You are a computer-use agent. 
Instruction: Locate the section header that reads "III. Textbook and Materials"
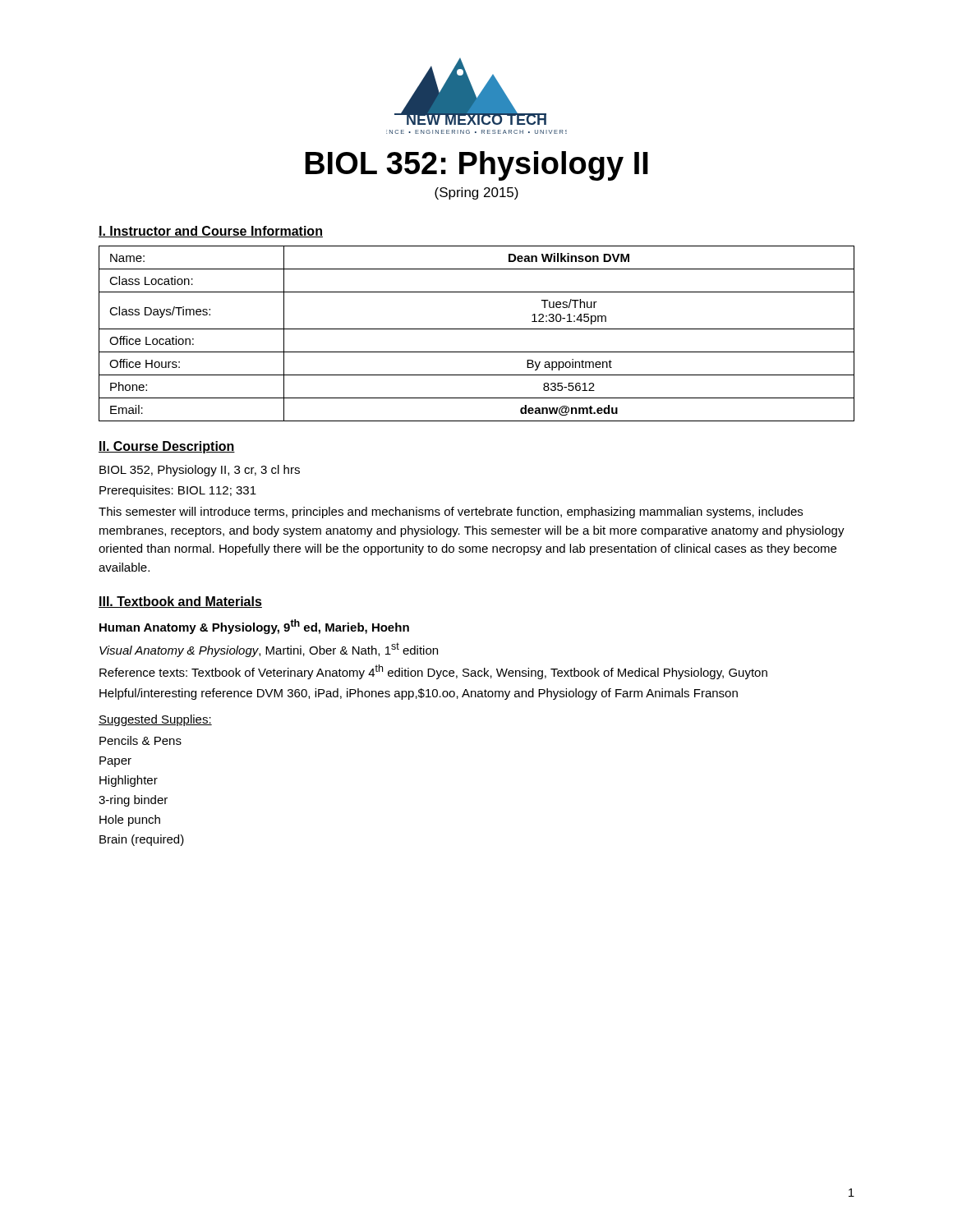click(x=180, y=602)
